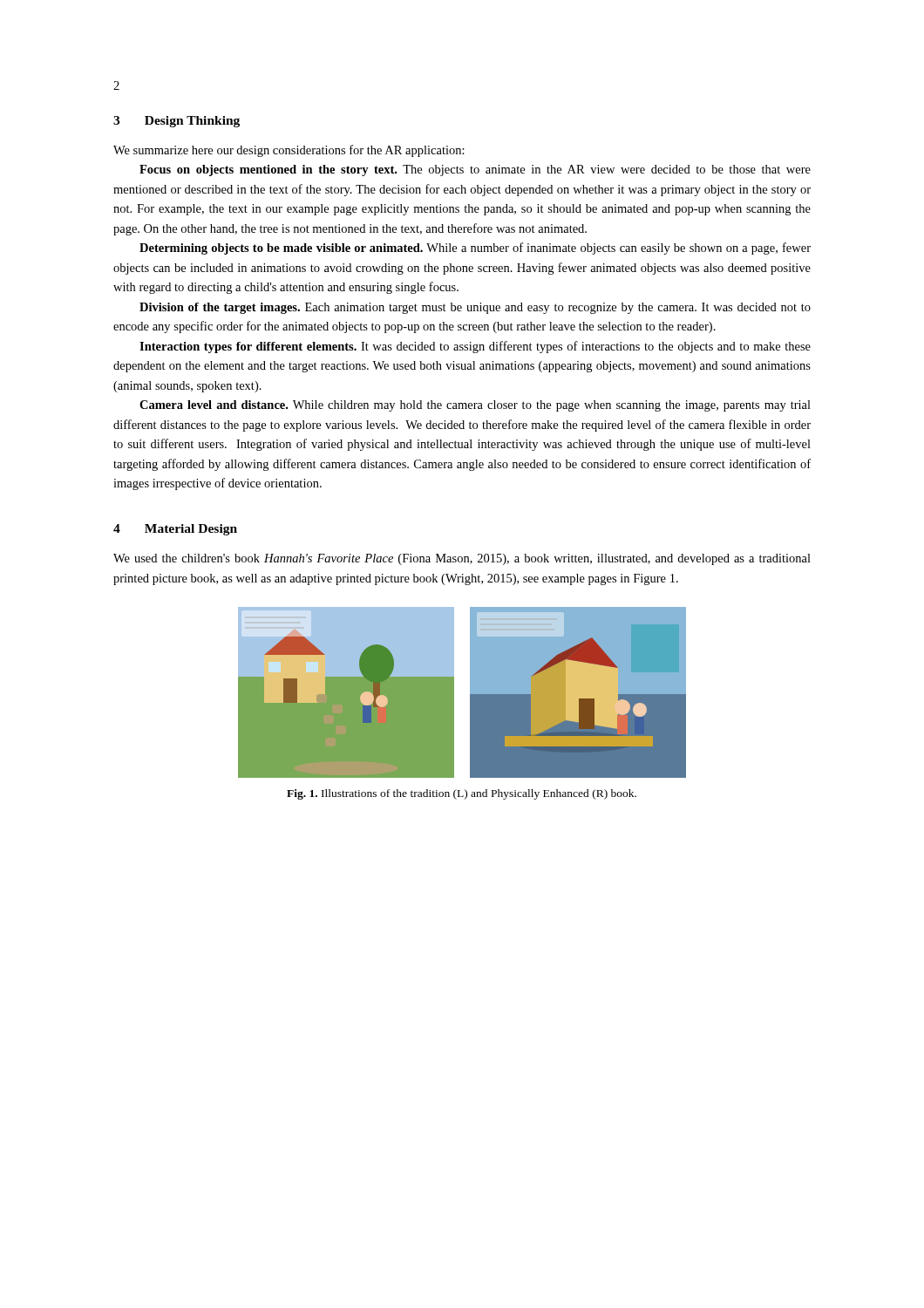
Task: Locate the section header containing "4 Material Design"
Action: (175, 529)
